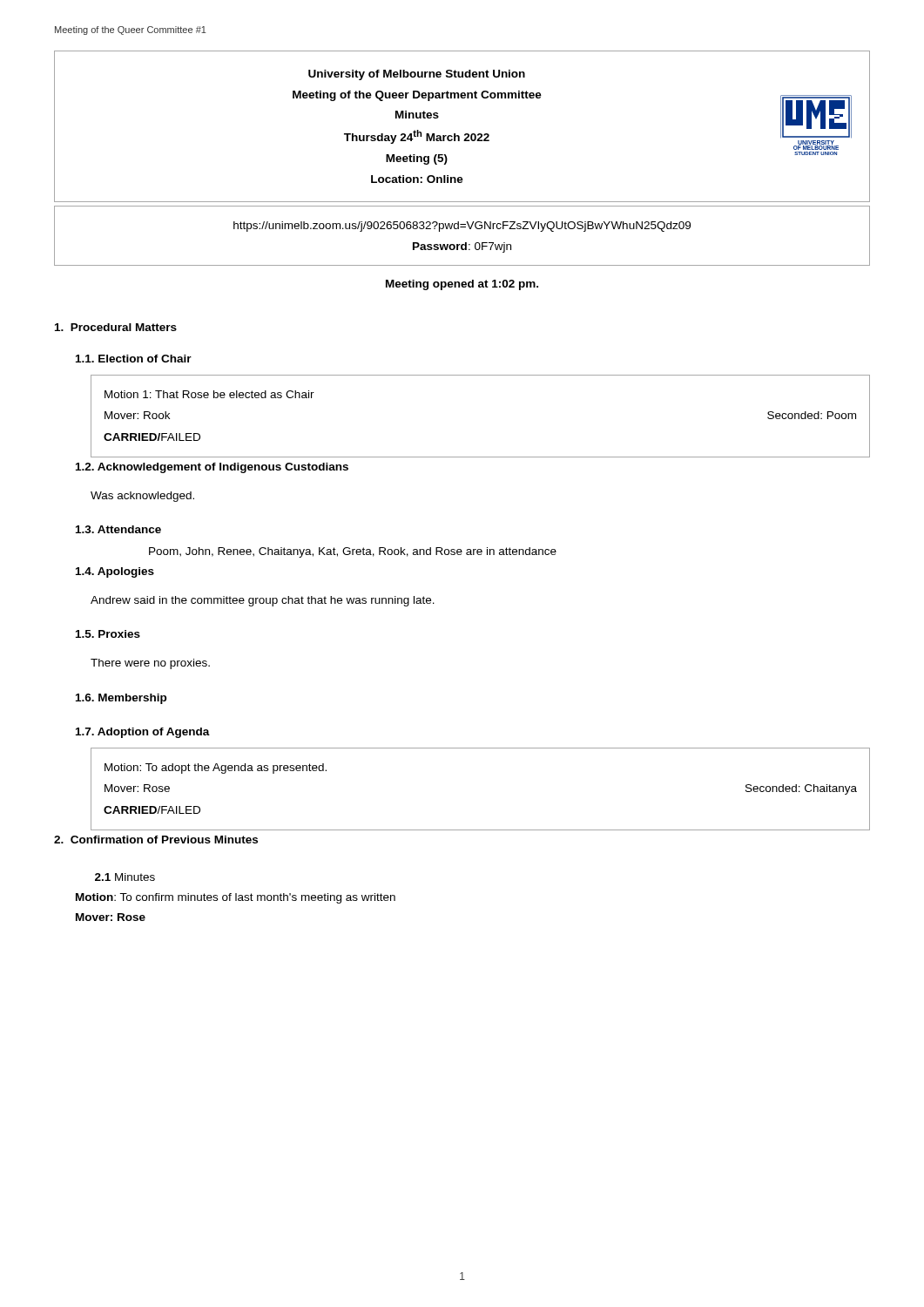Screen dimensions: 1307x924
Task: Click where it says "1. Procedural Matters"
Action: [x=115, y=327]
